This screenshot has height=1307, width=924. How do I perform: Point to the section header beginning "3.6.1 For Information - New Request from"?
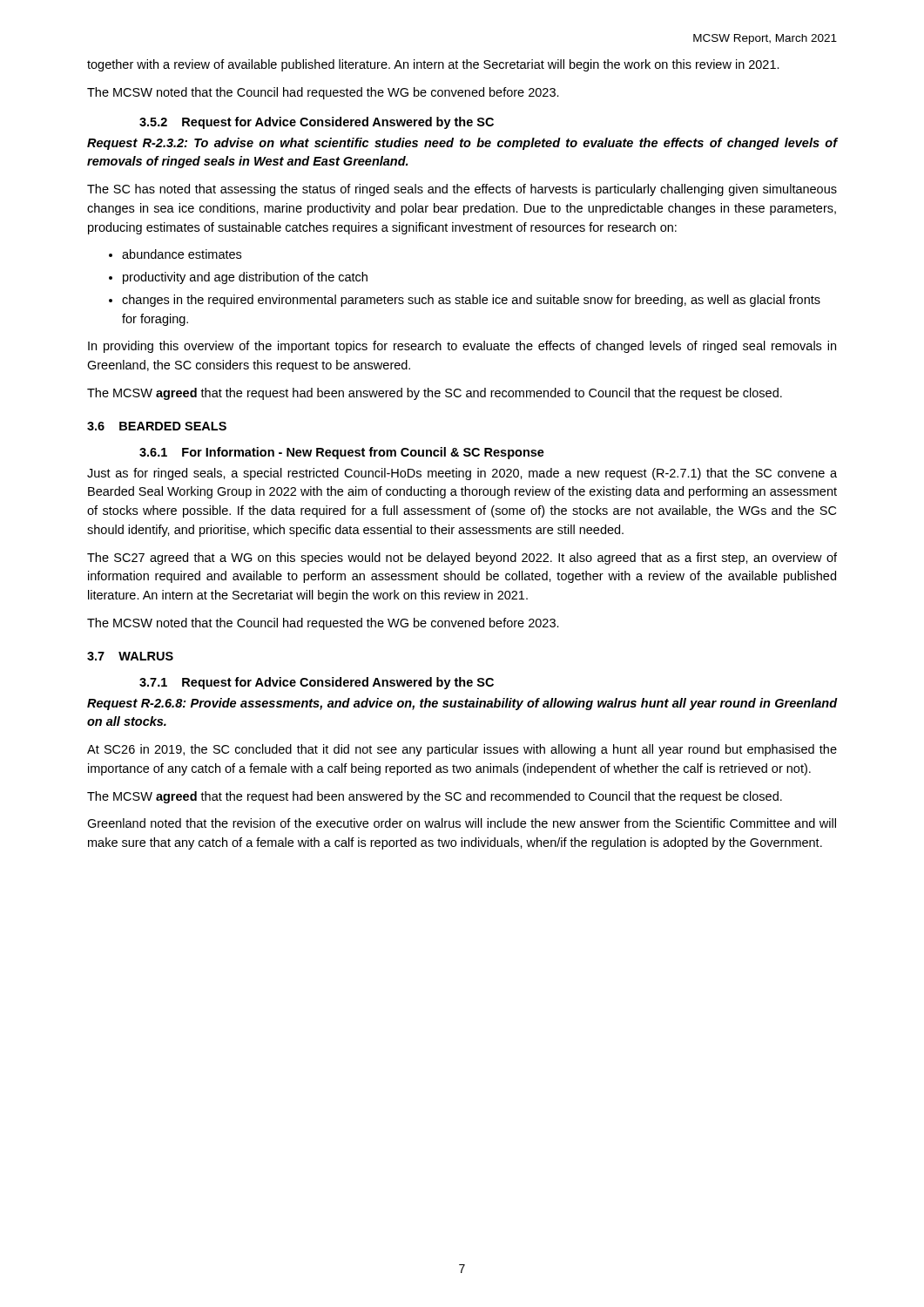488,452
